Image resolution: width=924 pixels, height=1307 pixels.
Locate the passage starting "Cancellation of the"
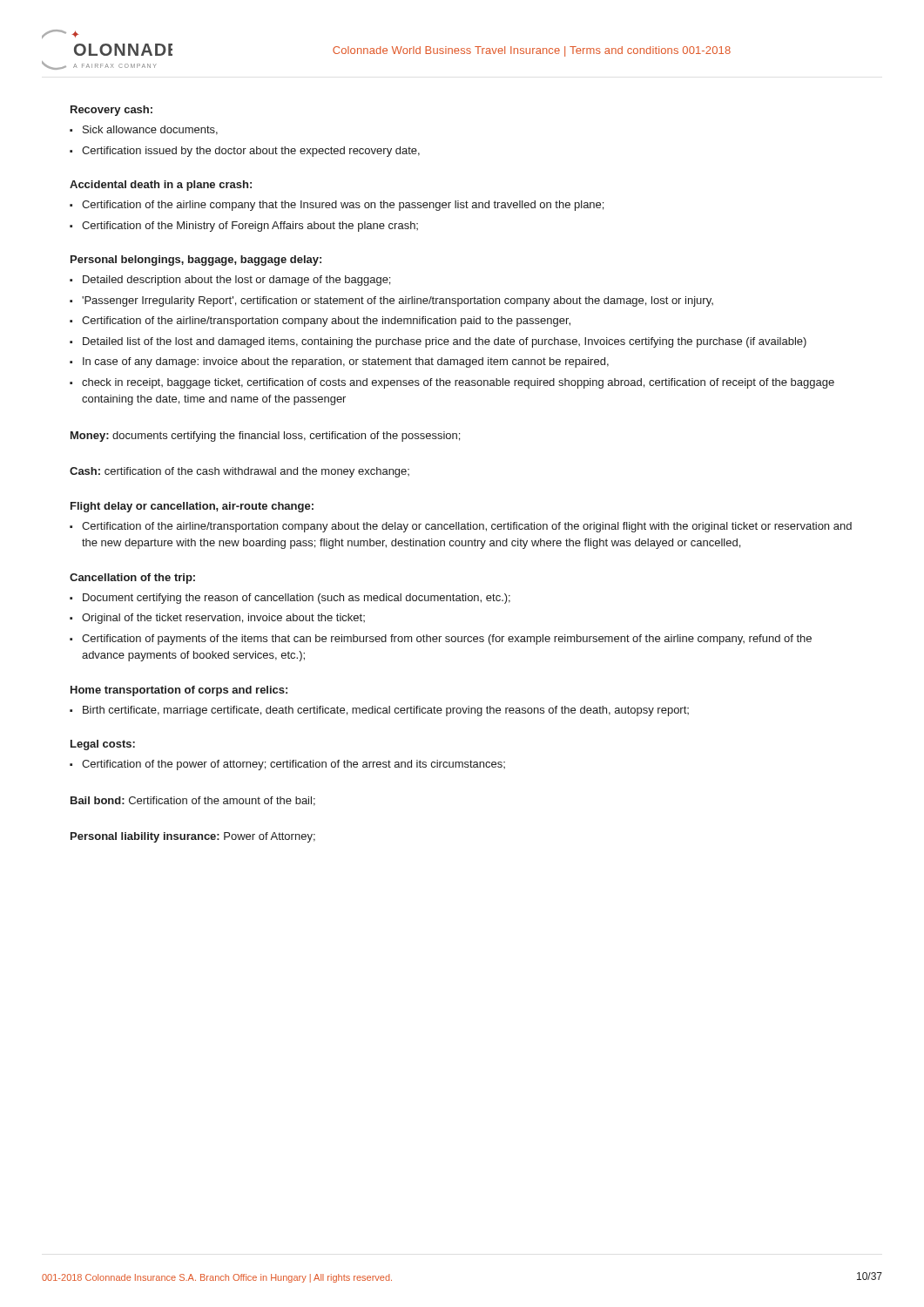click(133, 577)
